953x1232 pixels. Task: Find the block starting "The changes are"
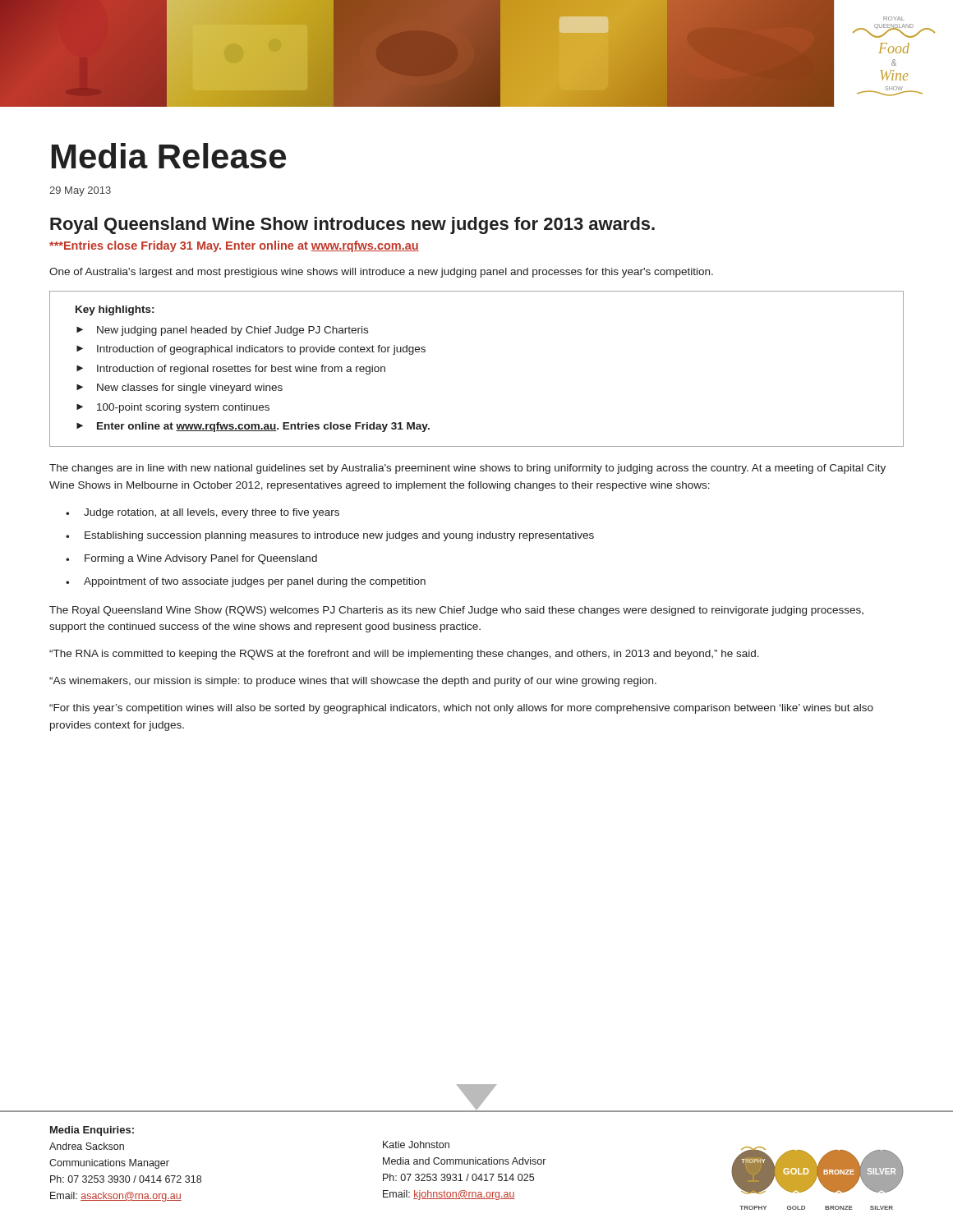[468, 476]
